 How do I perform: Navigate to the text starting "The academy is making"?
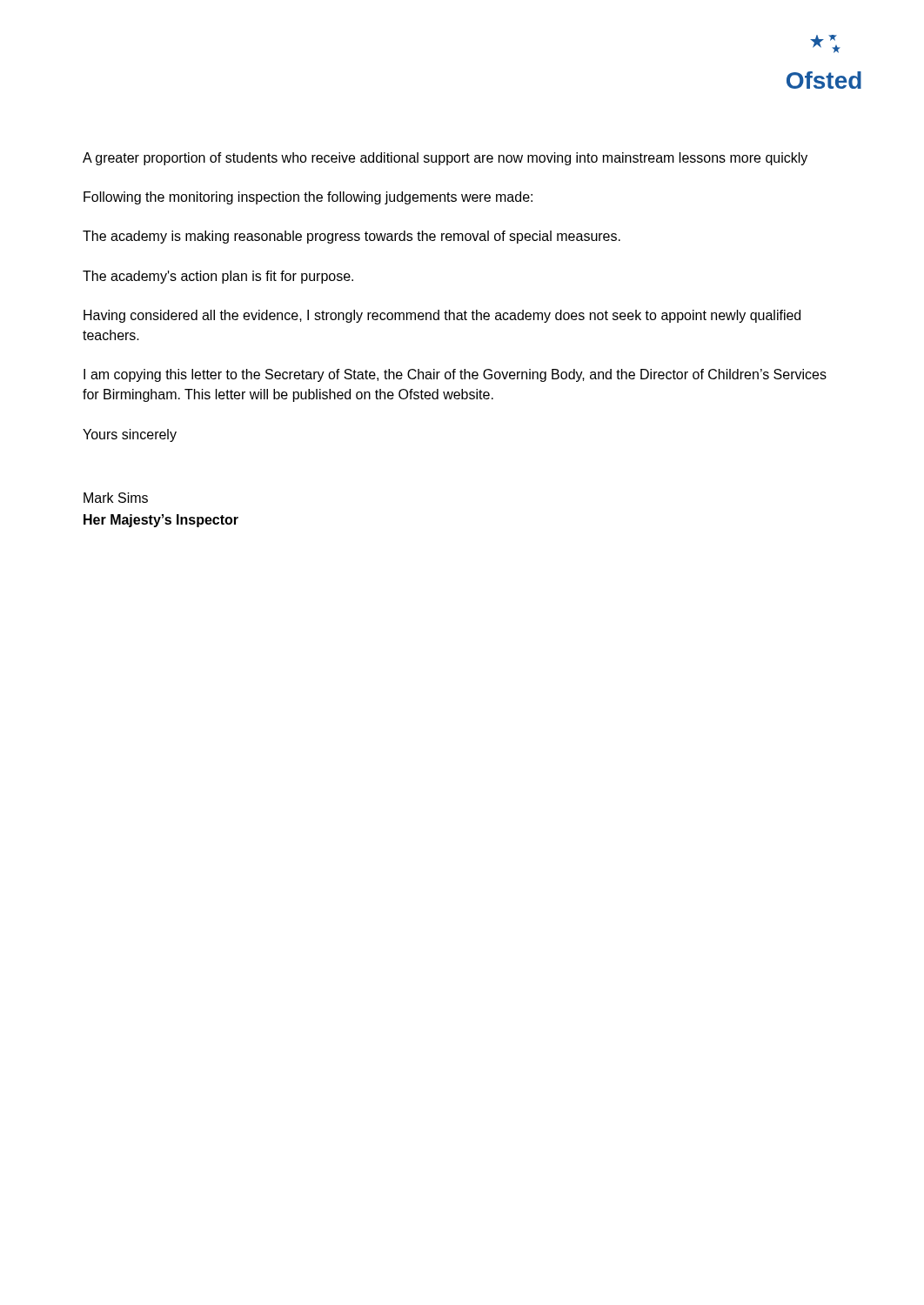pyautogui.click(x=352, y=237)
